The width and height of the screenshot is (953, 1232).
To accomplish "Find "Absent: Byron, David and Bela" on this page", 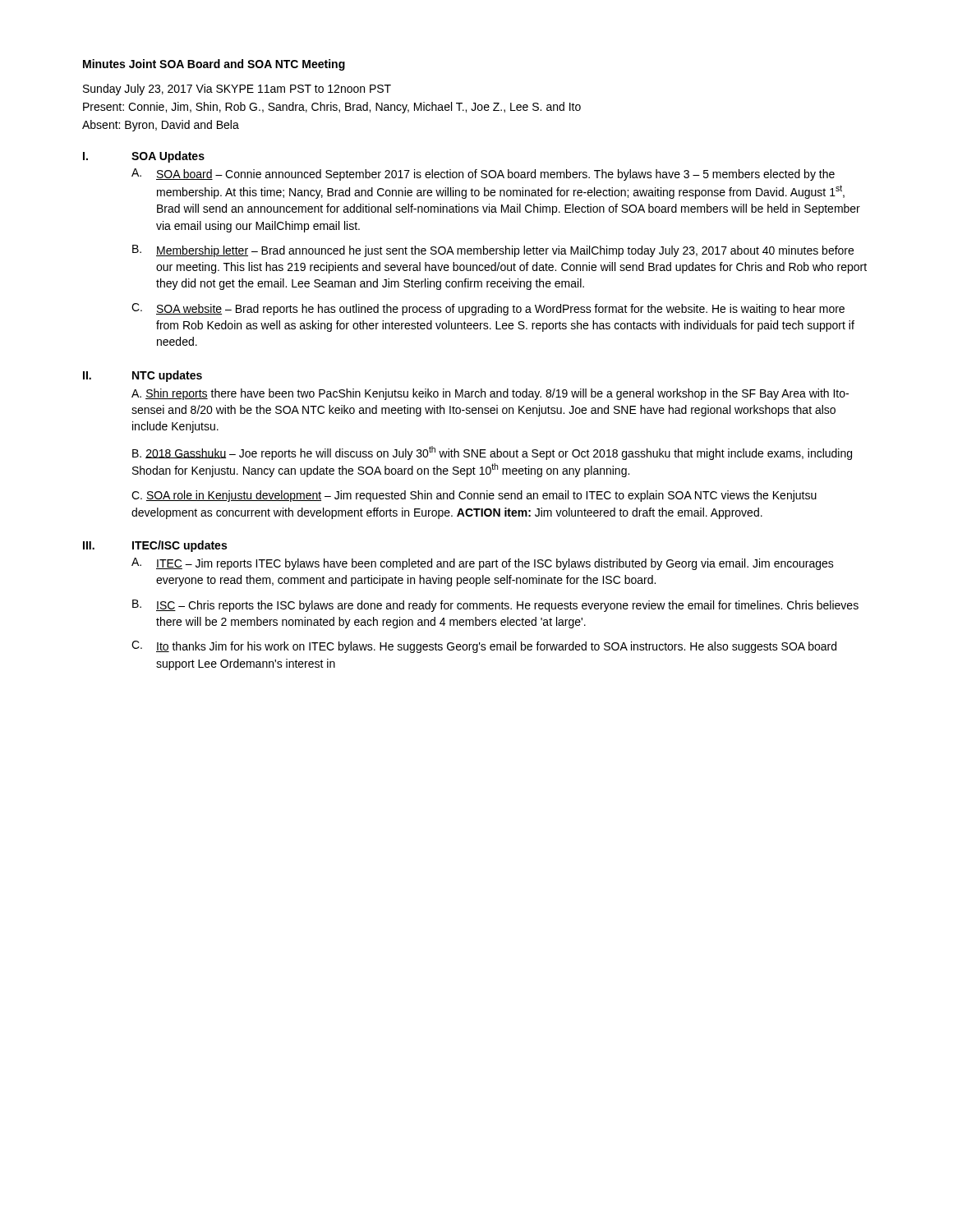I will click(160, 125).
